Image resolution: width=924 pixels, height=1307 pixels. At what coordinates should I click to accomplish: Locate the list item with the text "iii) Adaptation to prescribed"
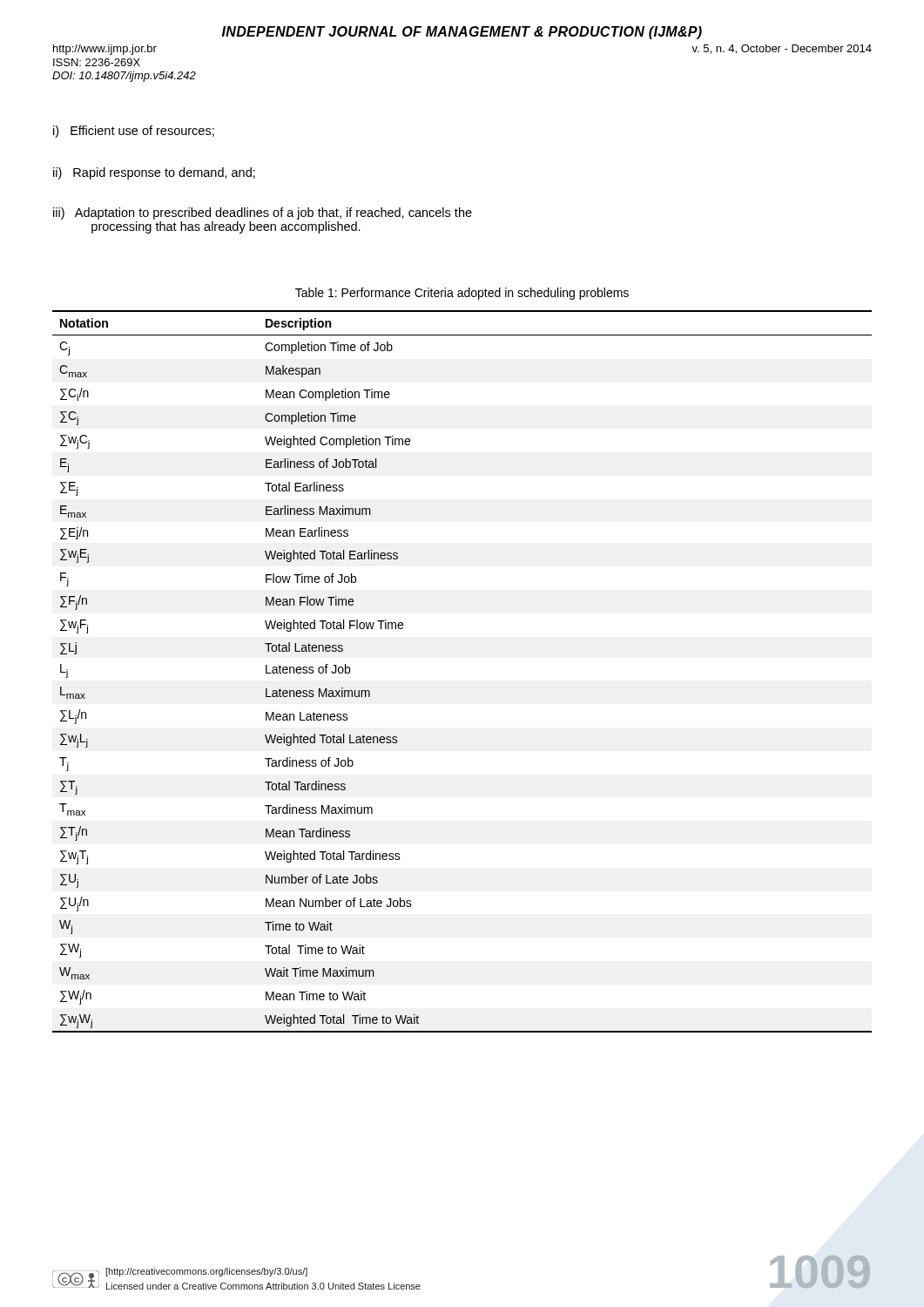262,220
